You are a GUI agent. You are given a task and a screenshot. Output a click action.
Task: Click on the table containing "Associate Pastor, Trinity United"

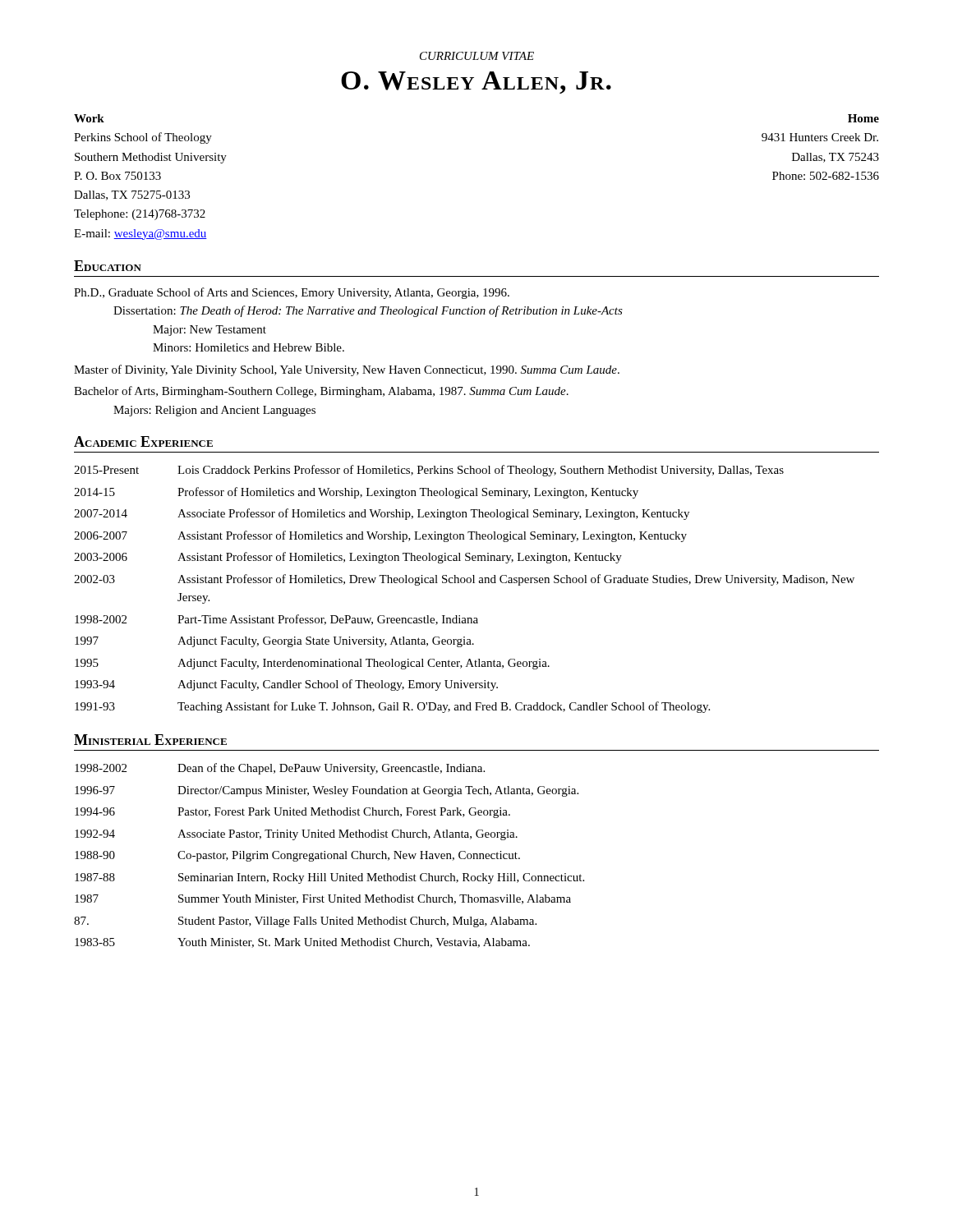[476, 855]
